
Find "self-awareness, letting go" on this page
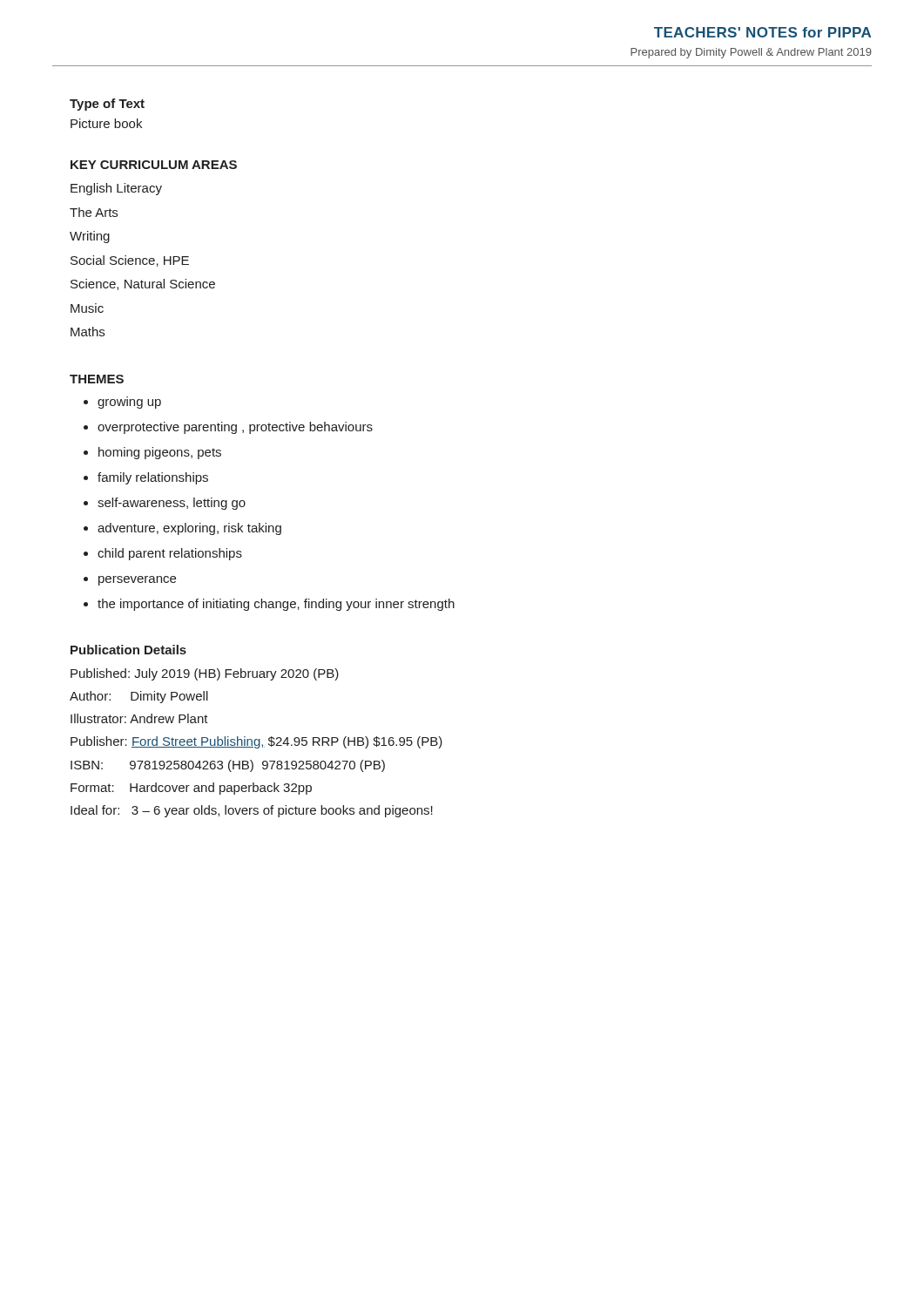tap(172, 502)
